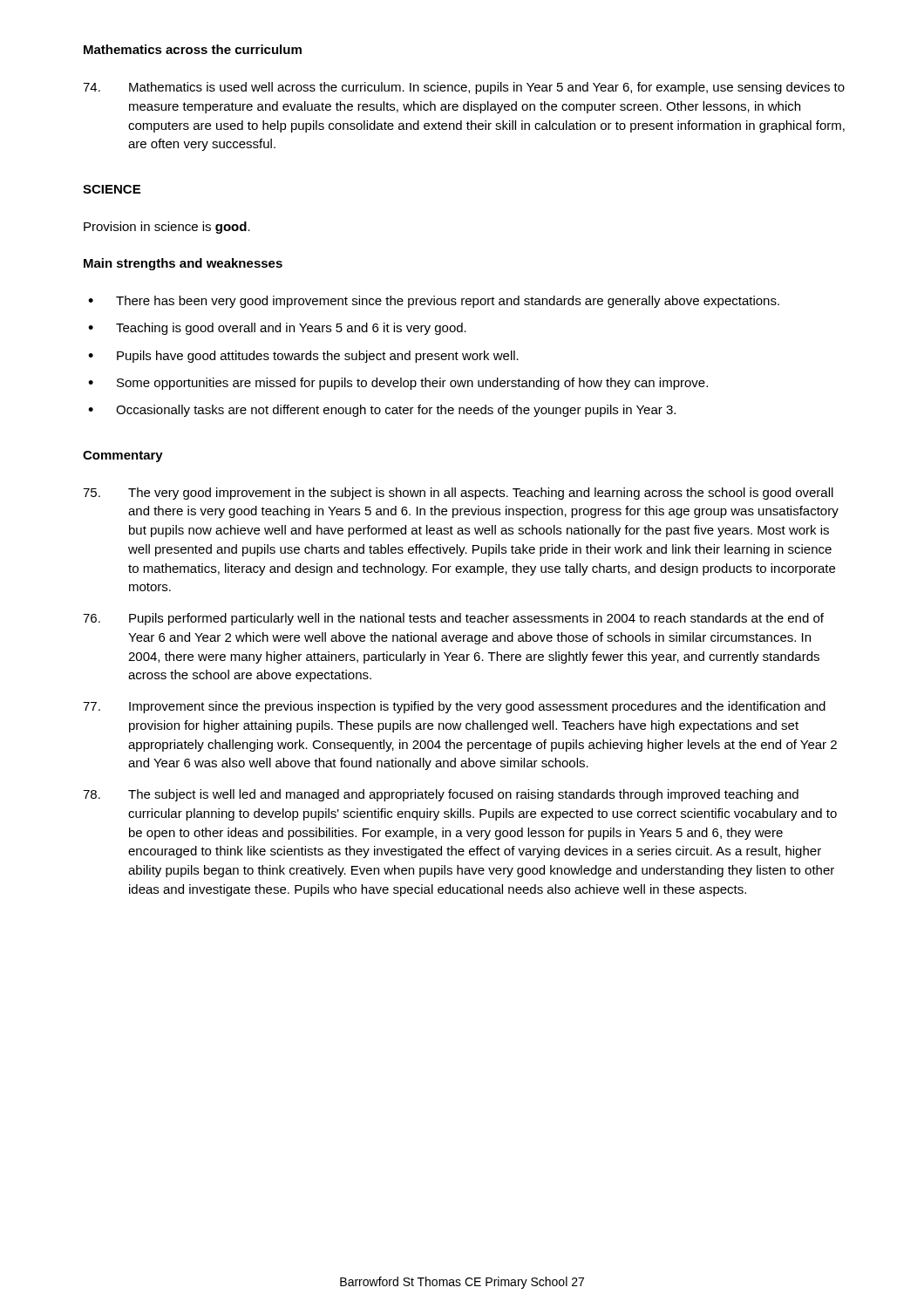Point to the passage starting "Mathematics across the"
Viewport: 924px width, 1308px height.
point(193,49)
